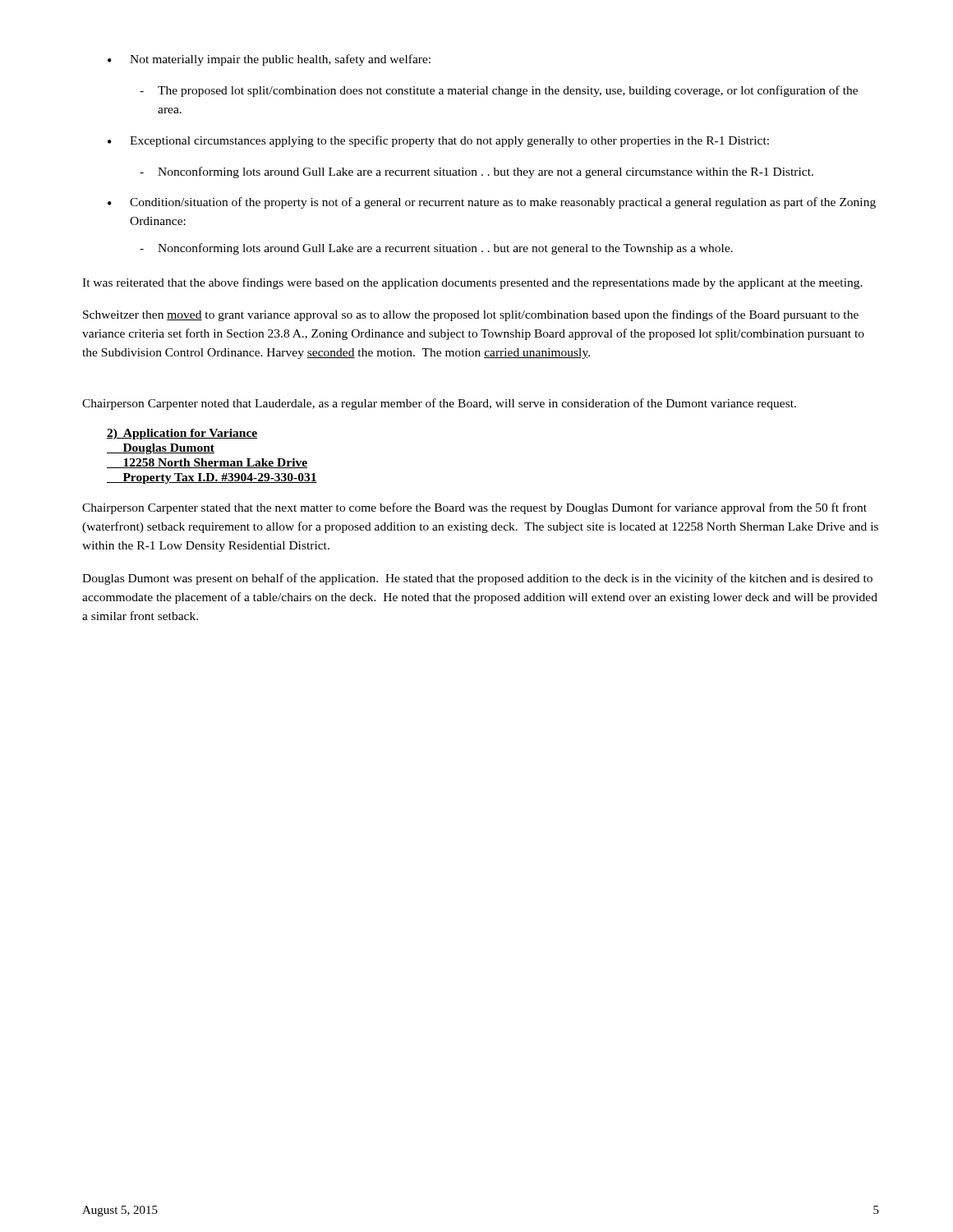Screen dimensions: 1232x953
Task: Click on the text block that says "It was reiterated that the above findings"
Action: point(473,282)
